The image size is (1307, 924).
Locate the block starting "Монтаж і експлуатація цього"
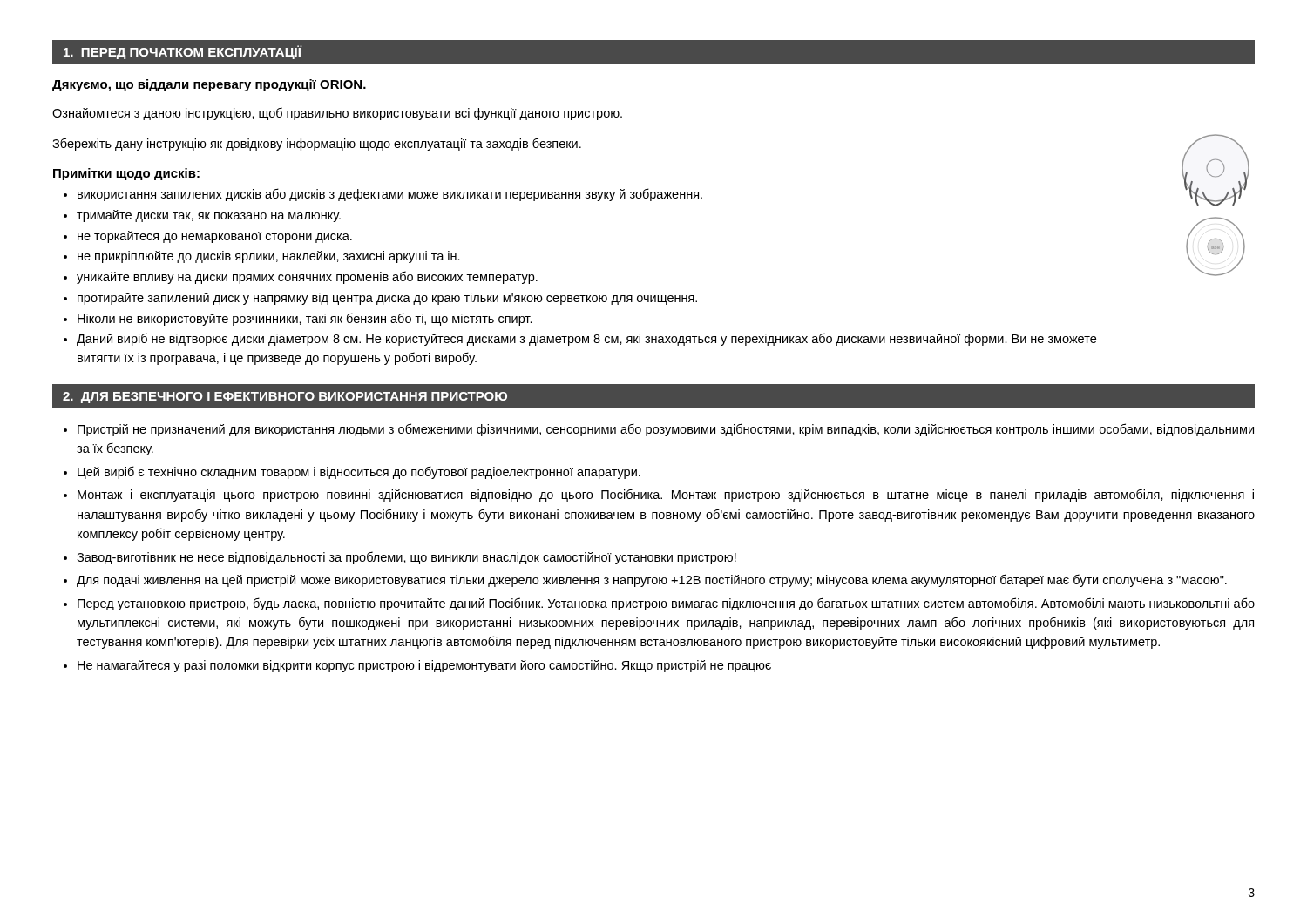[x=666, y=514]
